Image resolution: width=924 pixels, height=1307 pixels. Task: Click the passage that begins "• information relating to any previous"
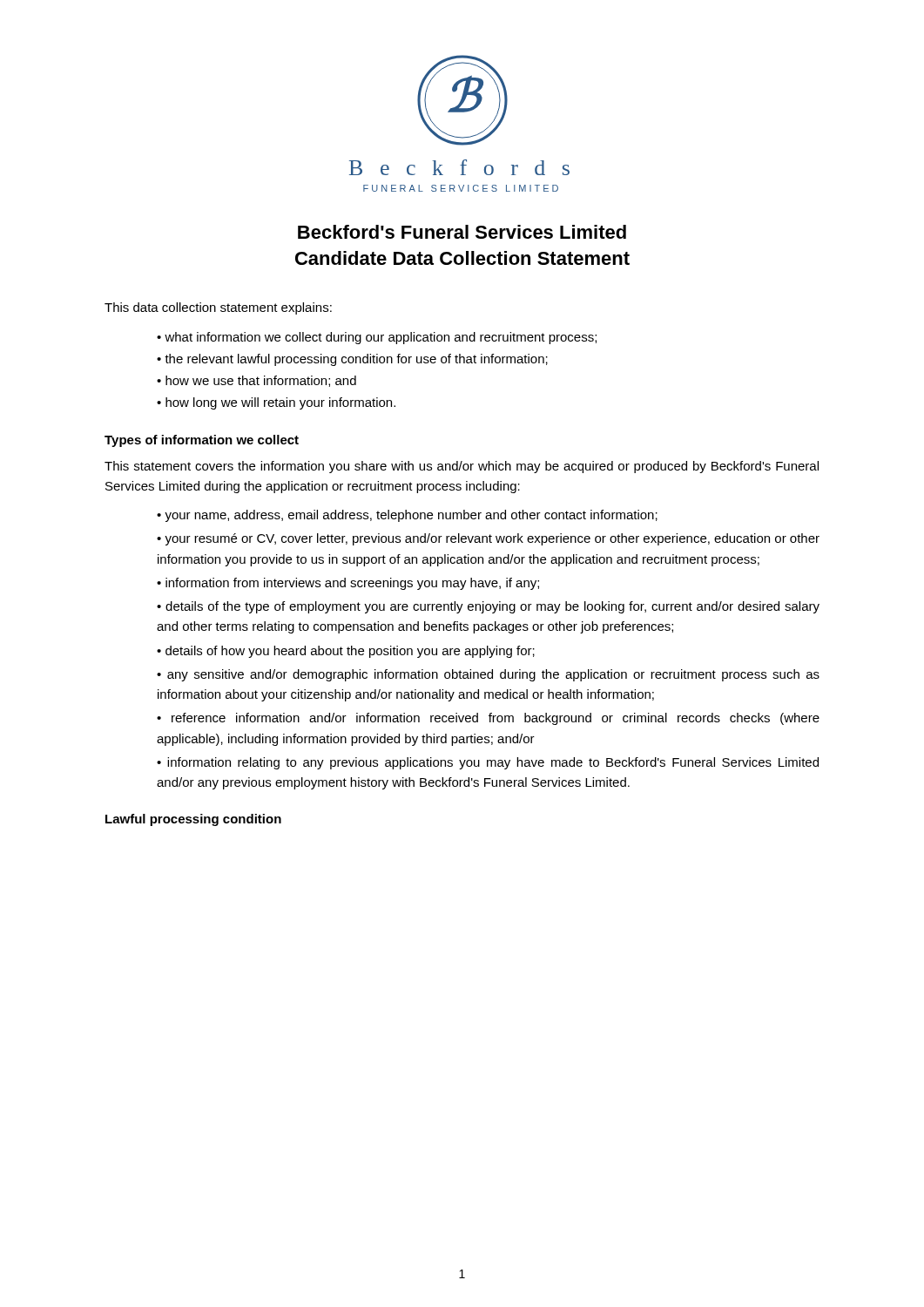tap(488, 772)
